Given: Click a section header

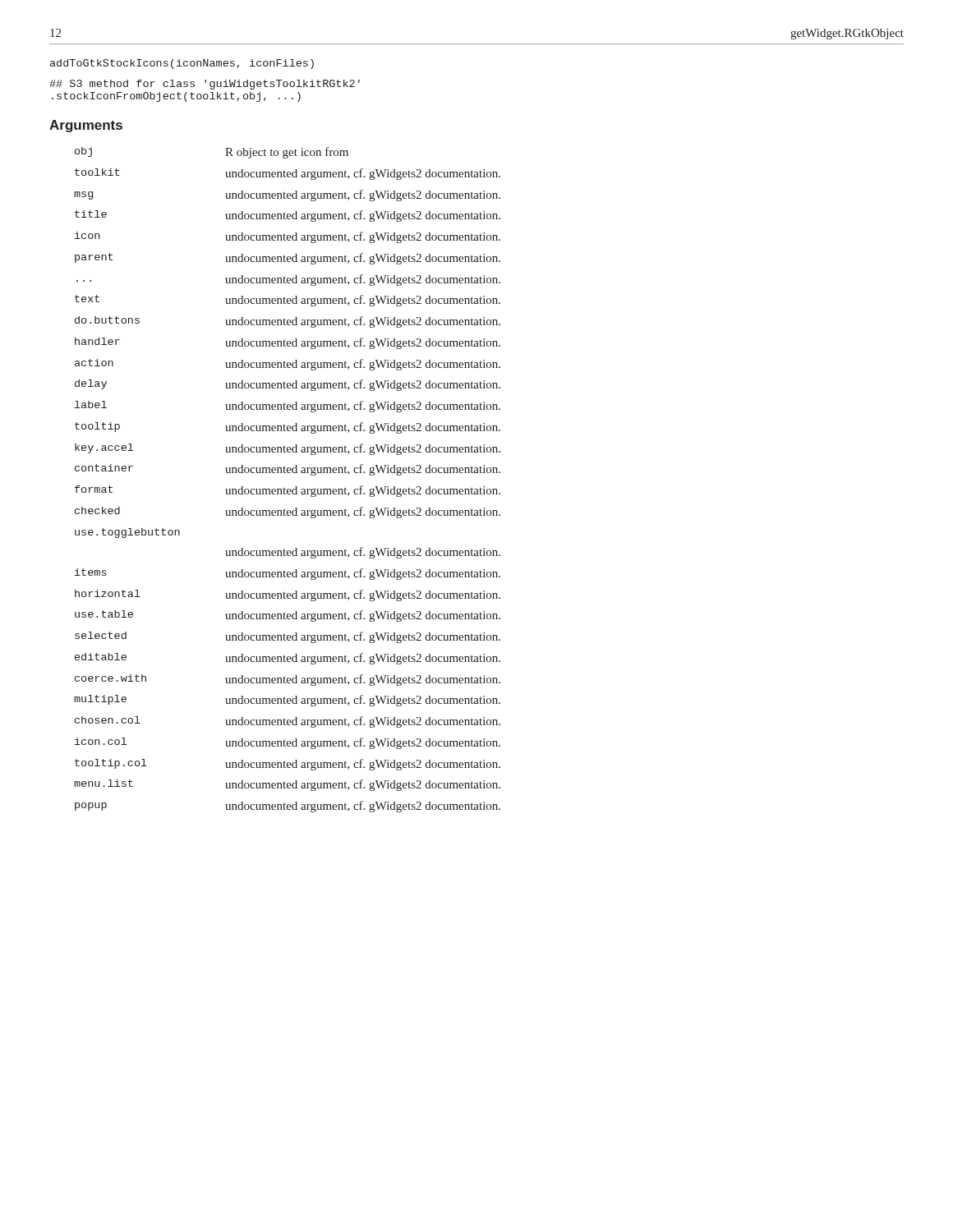Looking at the screenshot, I should pyautogui.click(x=86, y=125).
